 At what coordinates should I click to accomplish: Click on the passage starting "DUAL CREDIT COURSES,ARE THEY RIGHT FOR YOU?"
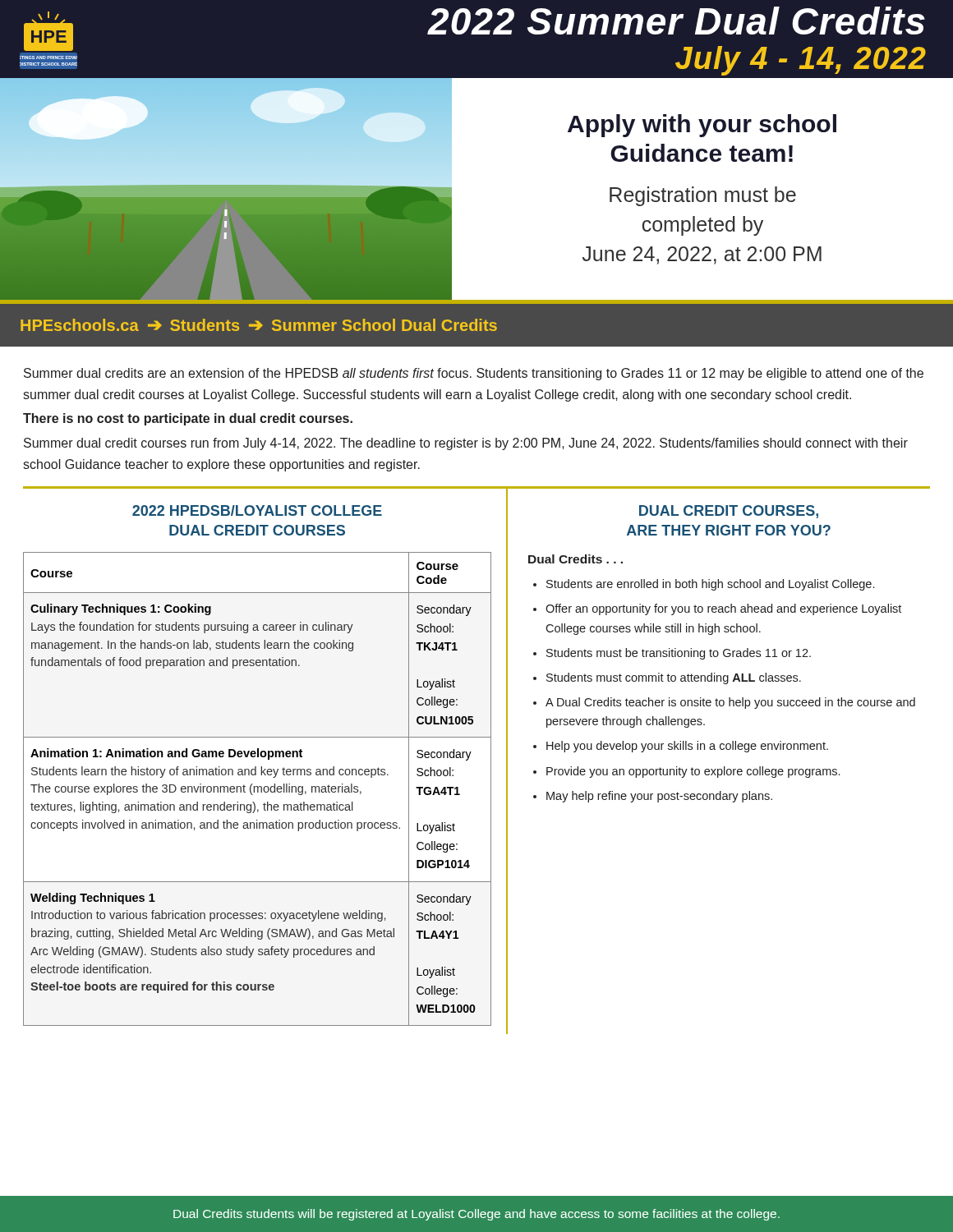[x=729, y=521]
